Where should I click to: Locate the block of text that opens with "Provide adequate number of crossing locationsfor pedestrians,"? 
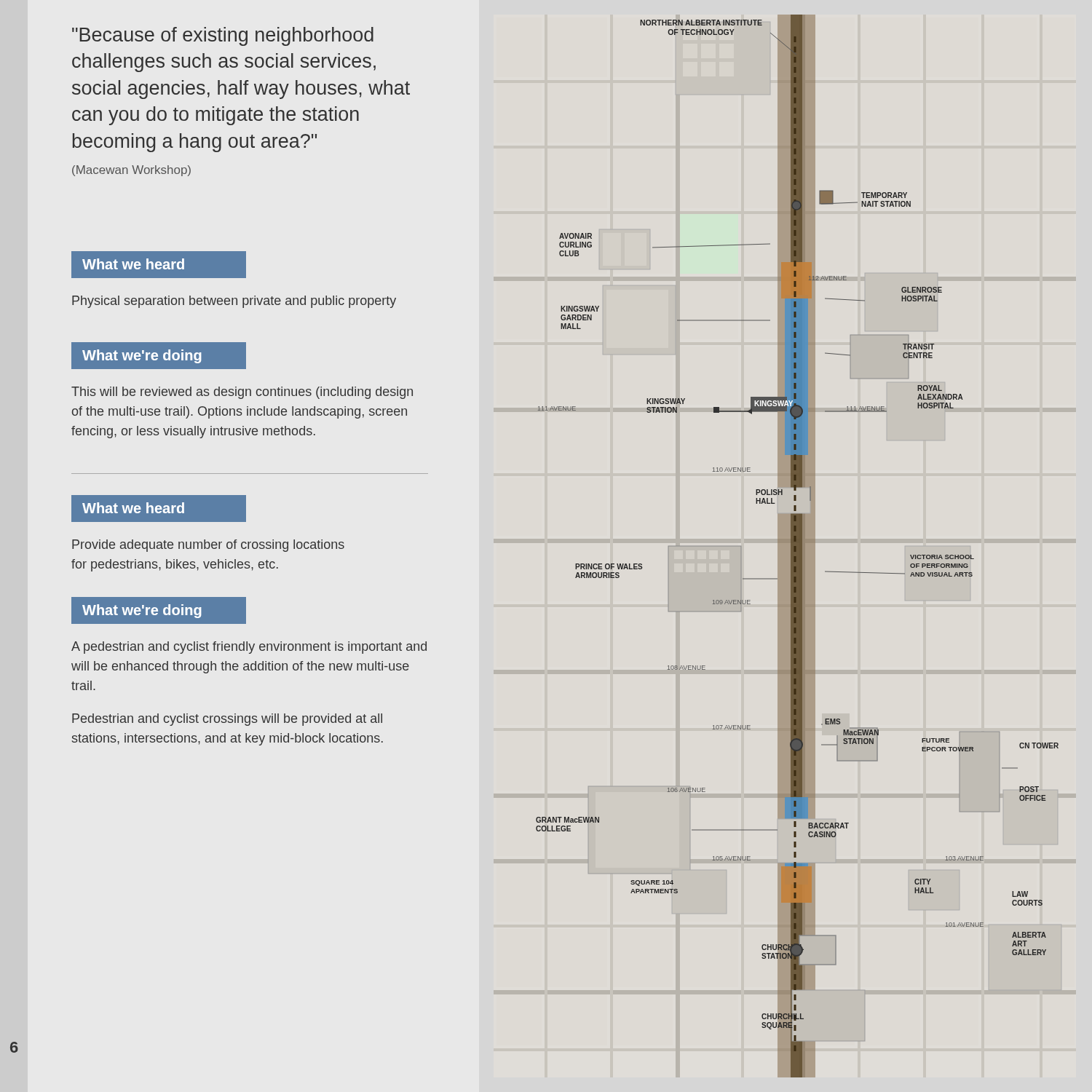point(208,554)
